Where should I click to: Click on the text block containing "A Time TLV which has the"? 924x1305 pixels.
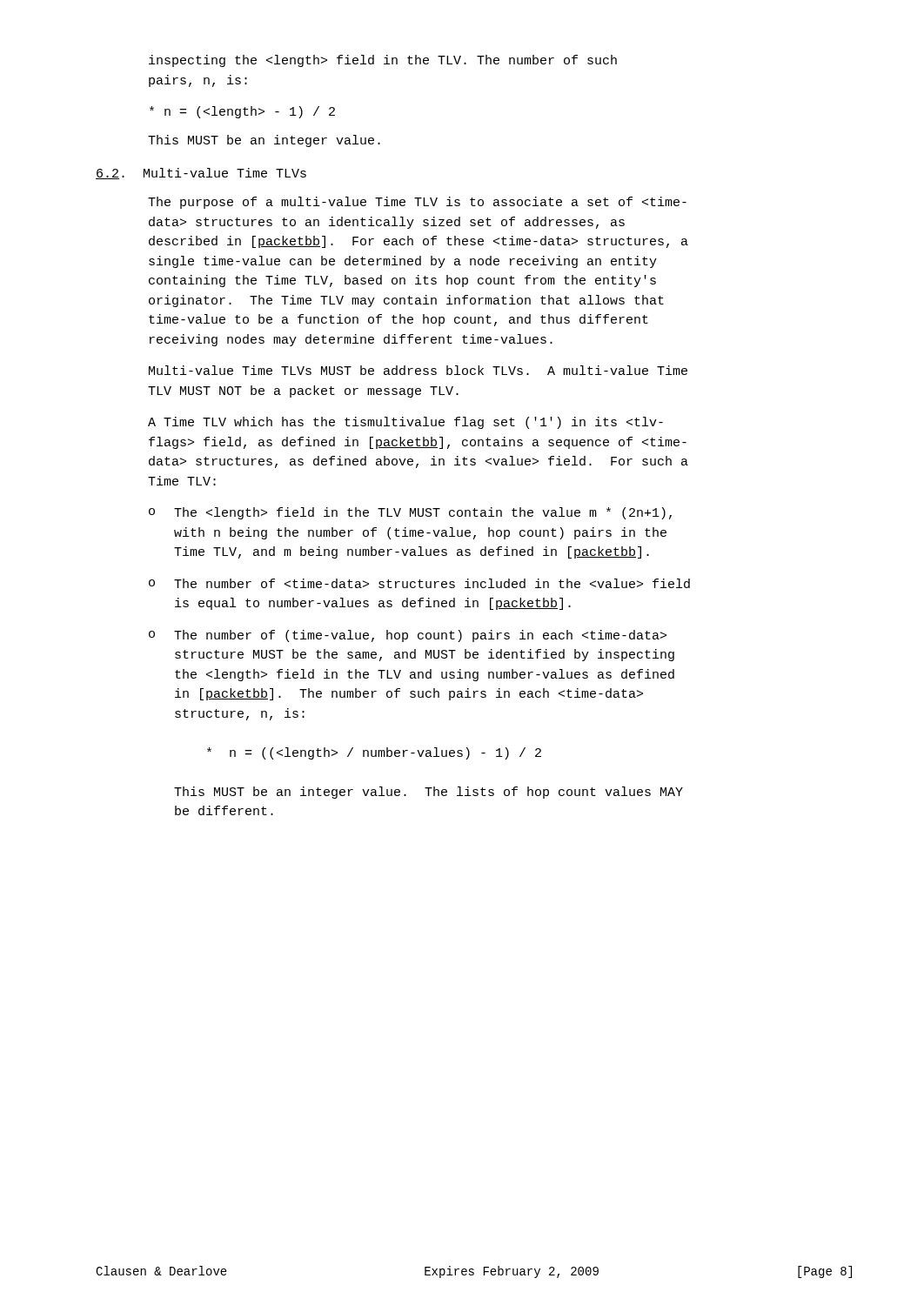pos(418,453)
